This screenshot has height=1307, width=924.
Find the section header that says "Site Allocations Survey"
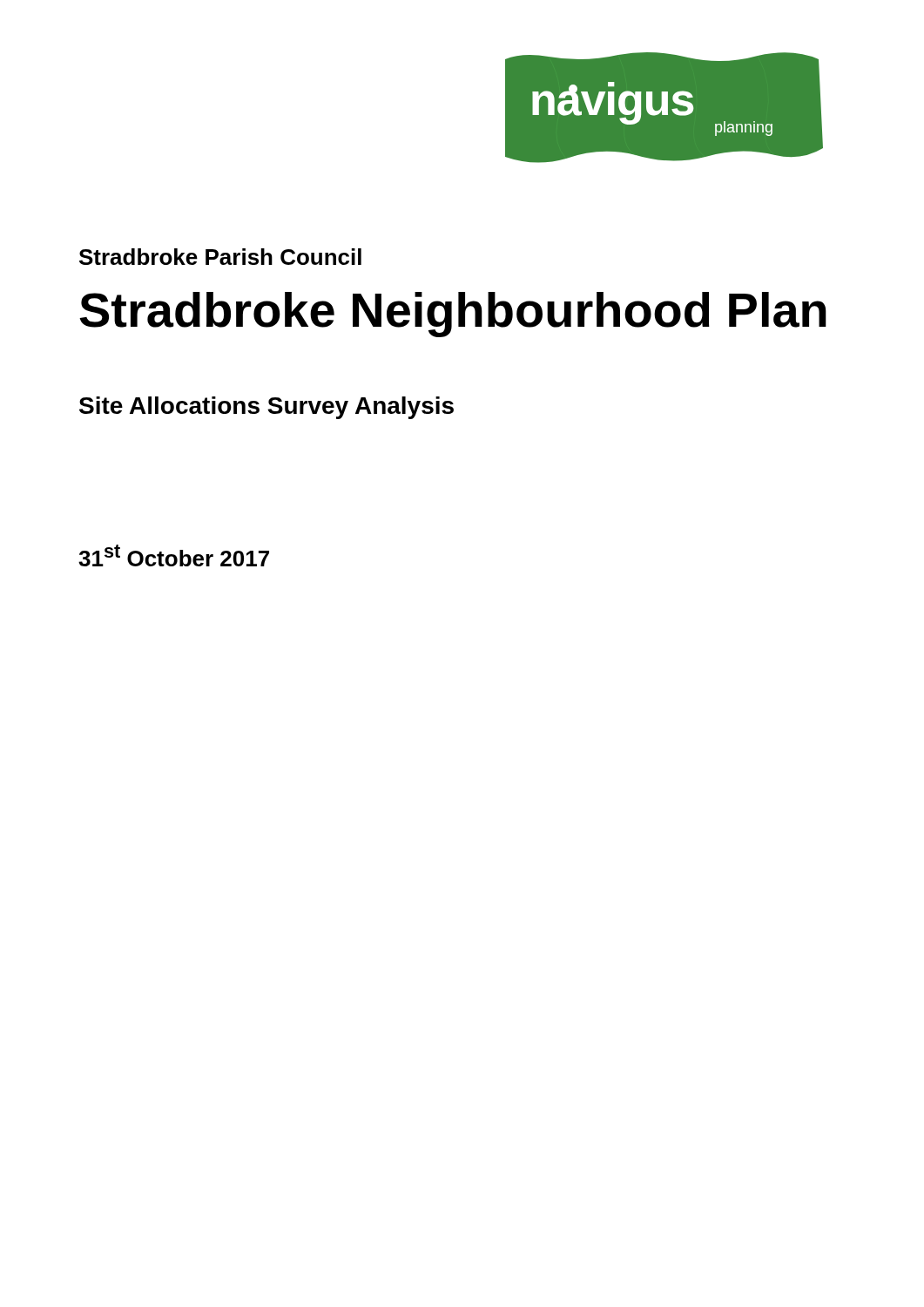tap(267, 406)
